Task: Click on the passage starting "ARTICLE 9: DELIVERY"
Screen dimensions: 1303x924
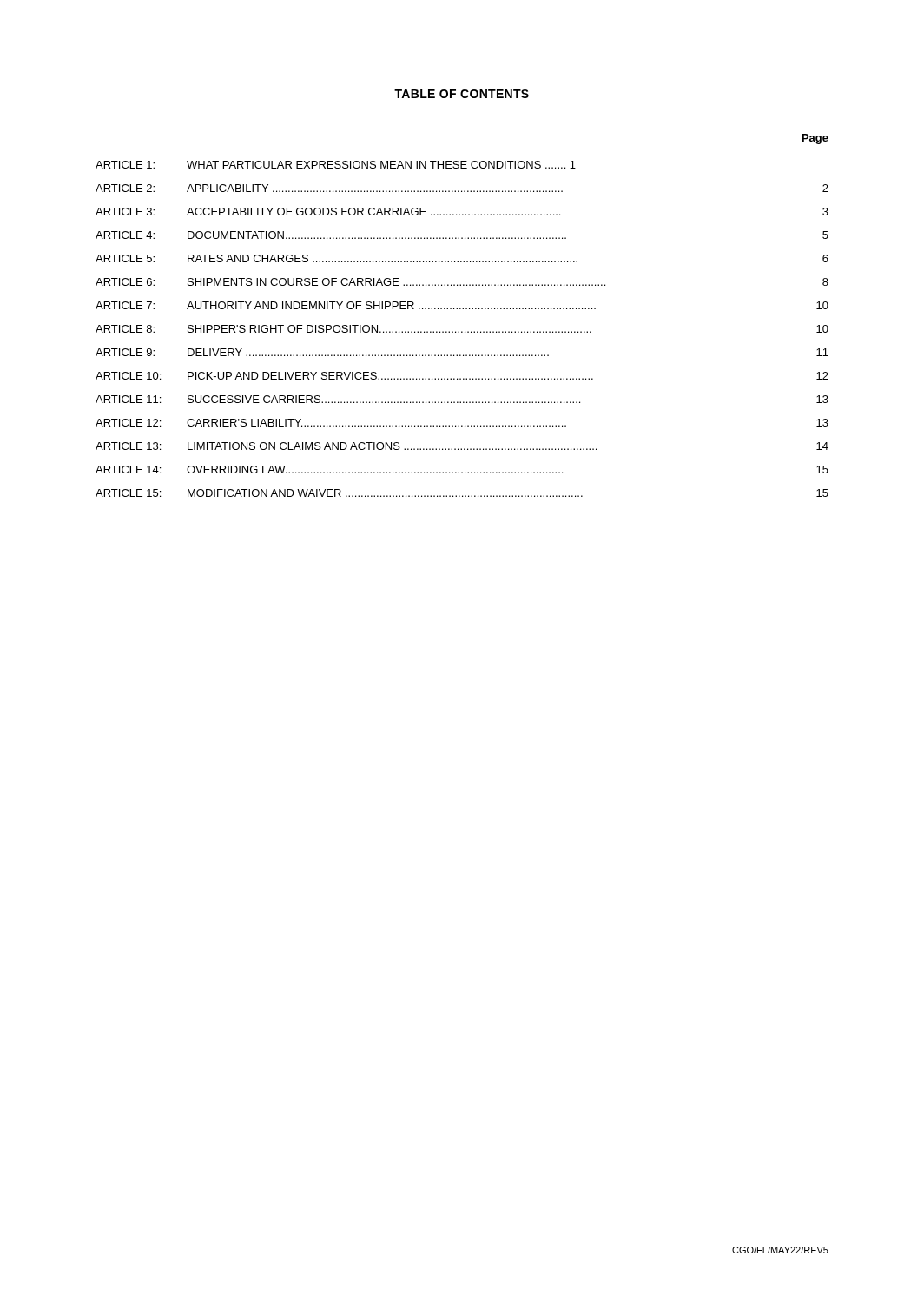Action: (x=462, y=352)
